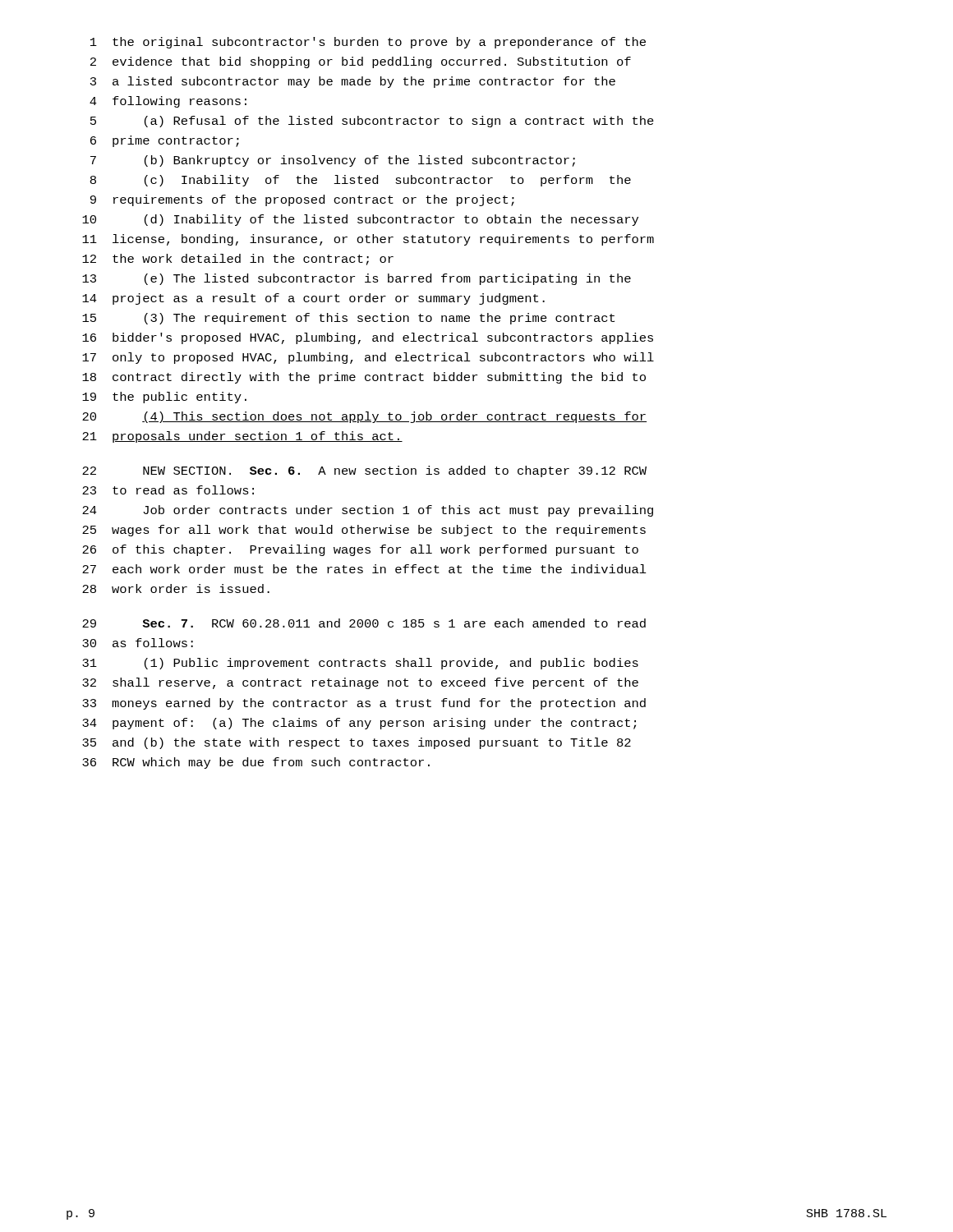
Task: Locate the list item containing "15 (3) The requirement of"
Action: tap(476, 319)
